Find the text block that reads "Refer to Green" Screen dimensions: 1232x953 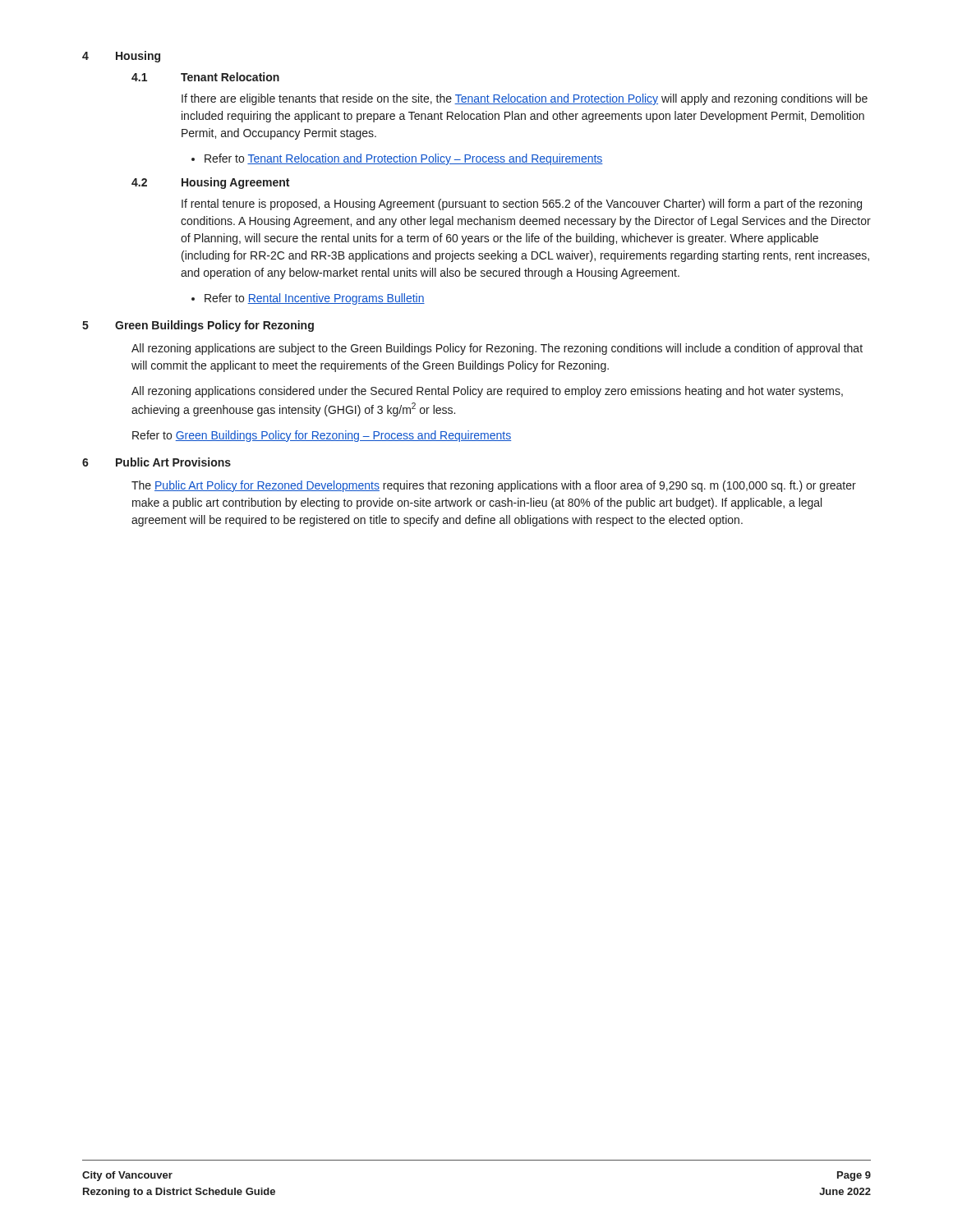(x=321, y=435)
